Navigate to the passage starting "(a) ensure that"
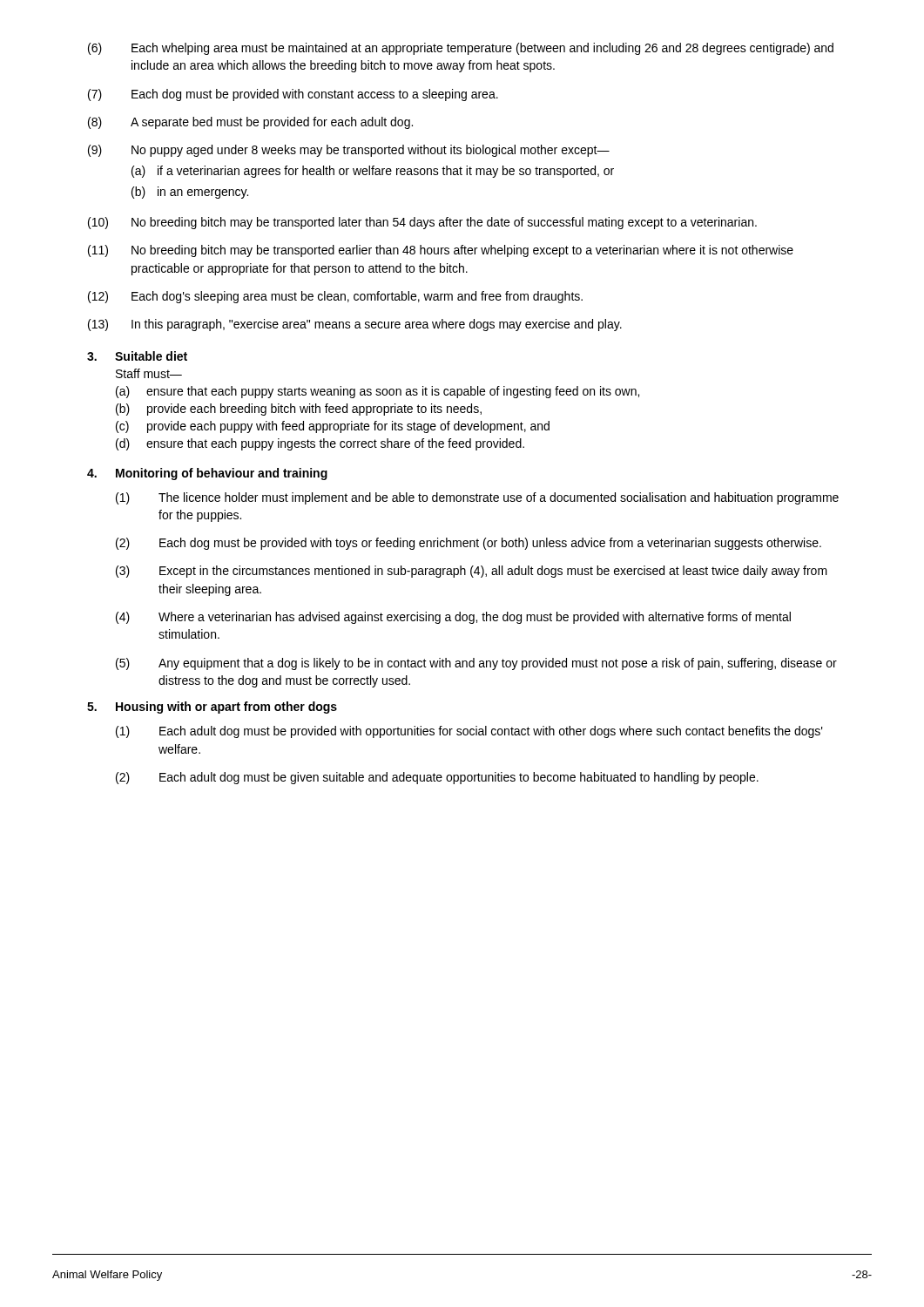The image size is (924, 1307). (378, 391)
